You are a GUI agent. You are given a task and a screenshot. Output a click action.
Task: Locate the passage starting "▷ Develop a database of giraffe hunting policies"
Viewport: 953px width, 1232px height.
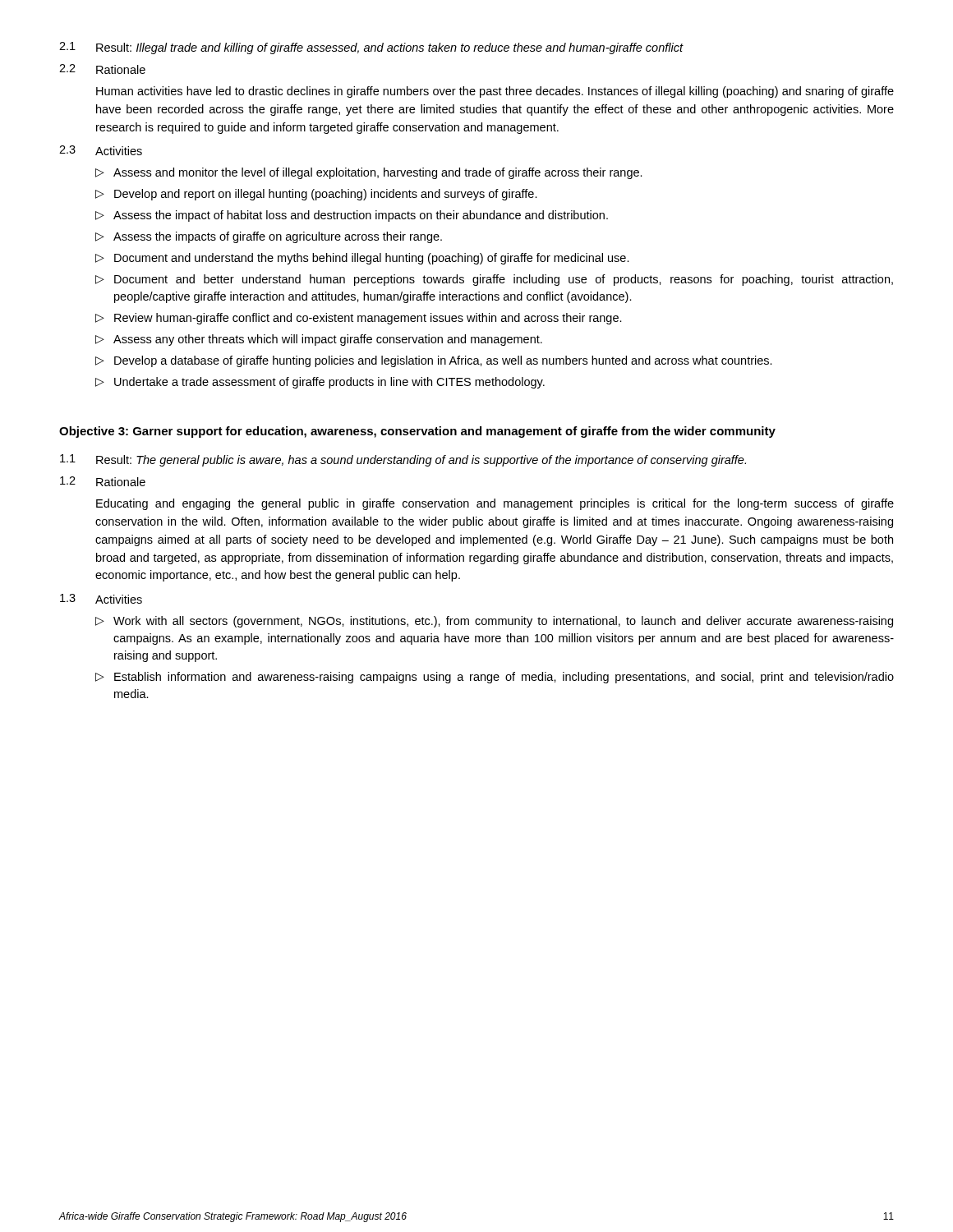tap(495, 361)
